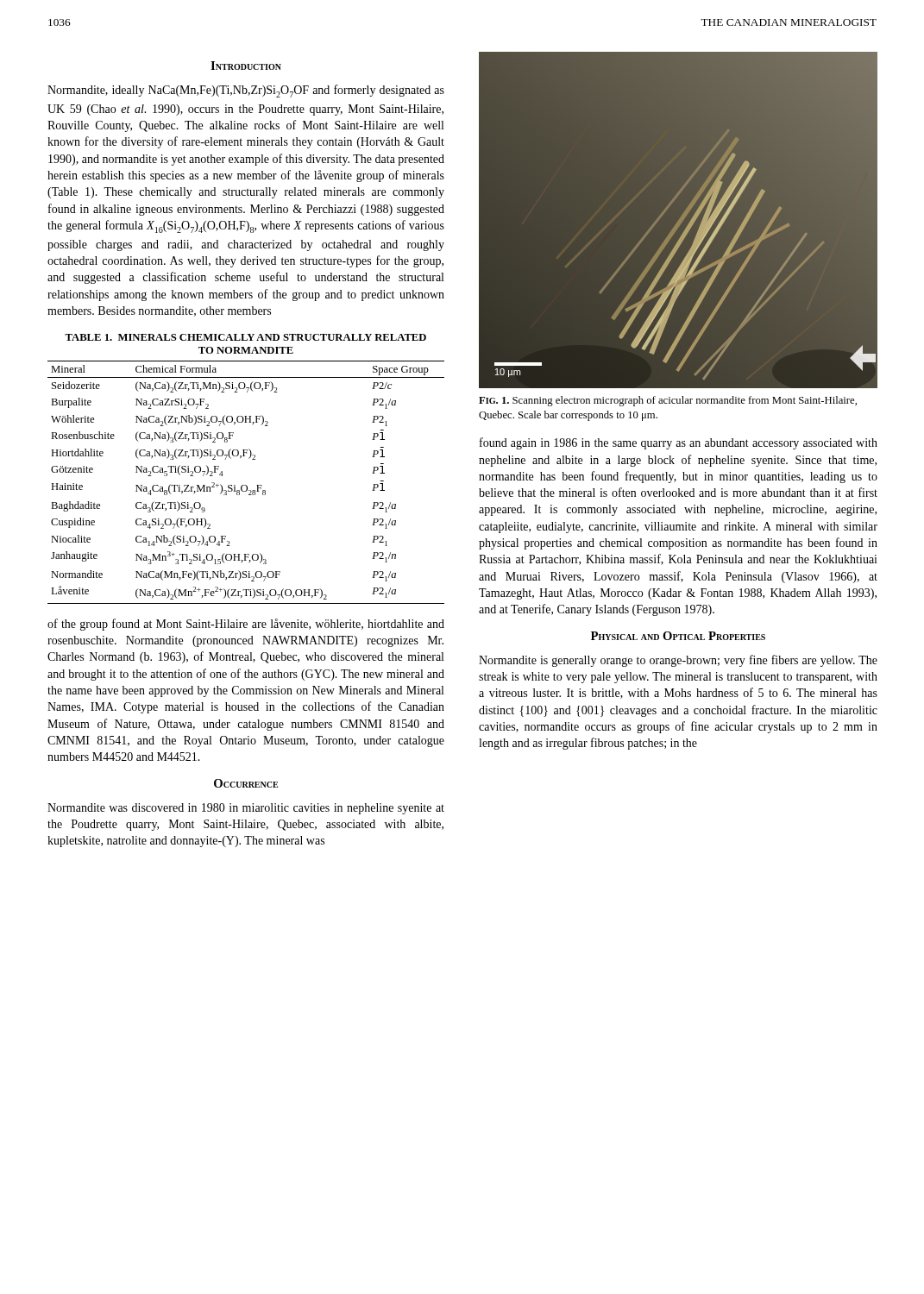This screenshot has height=1294, width=924.
Task: Locate the caption containing "FIG. 1. Scanning electron micrograph"
Action: click(668, 408)
